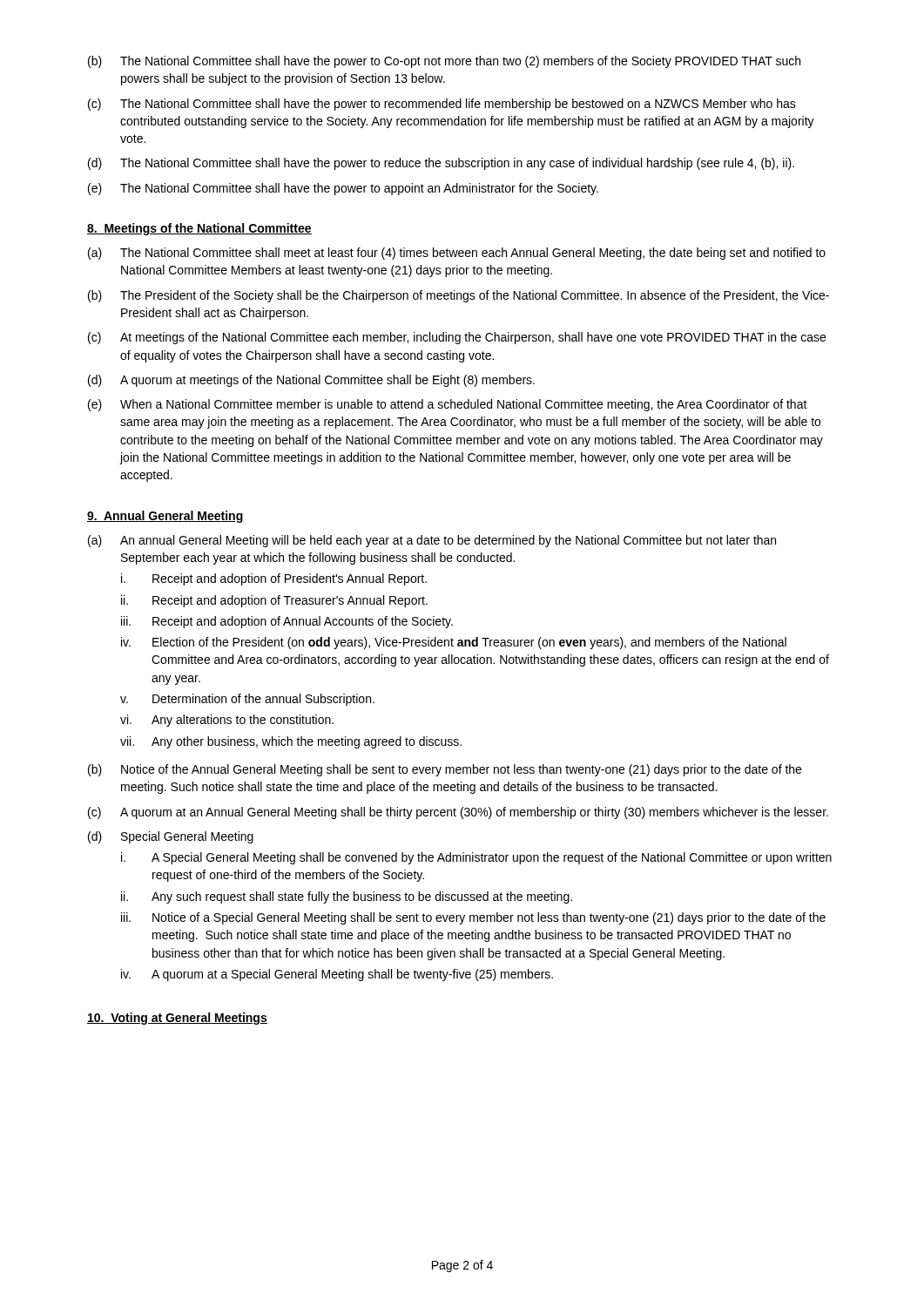
Task: Locate the list item with the text "(c) The National Committee shall"
Action: [462, 121]
